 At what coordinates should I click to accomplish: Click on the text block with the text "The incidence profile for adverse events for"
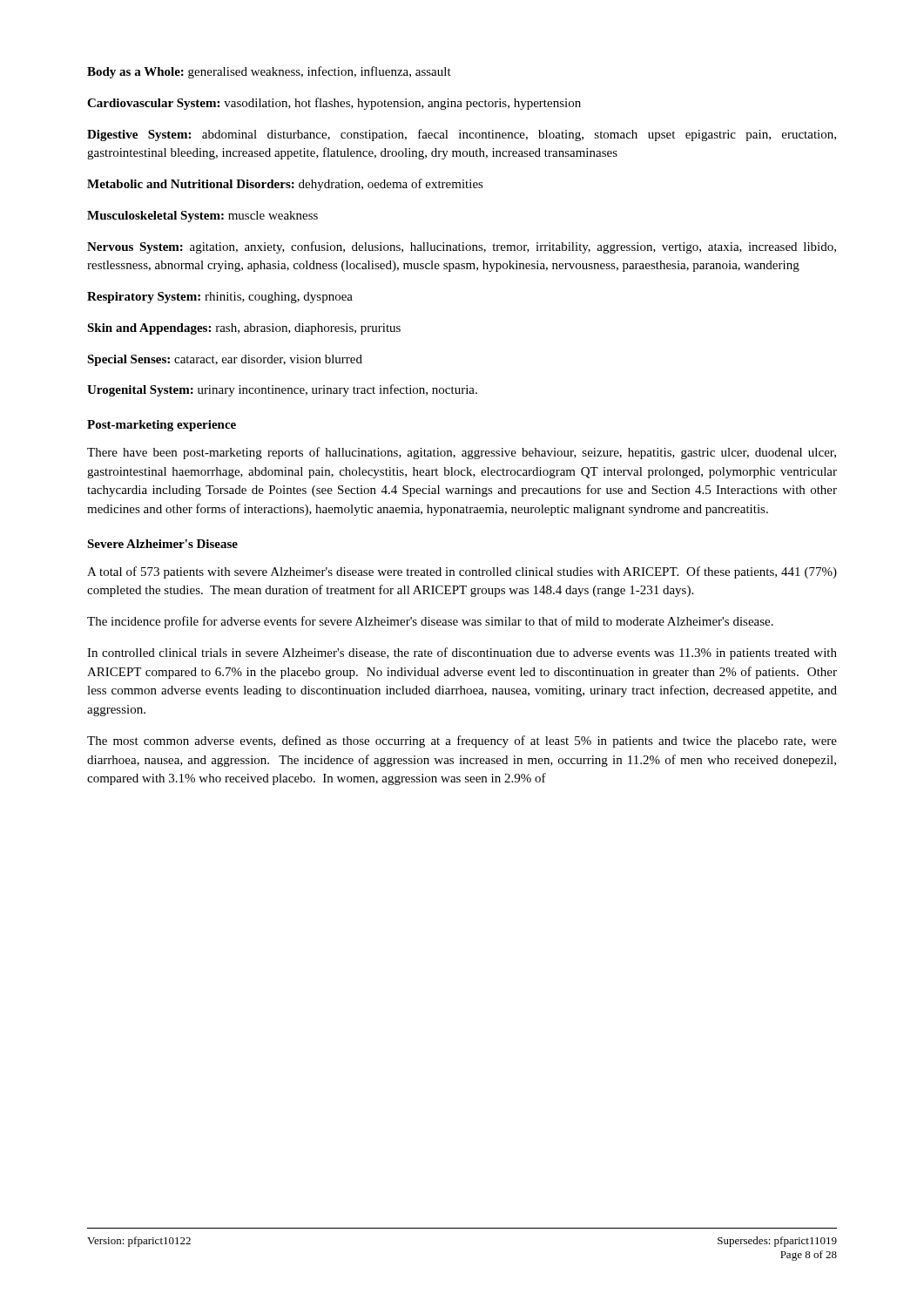pyautogui.click(x=430, y=621)
